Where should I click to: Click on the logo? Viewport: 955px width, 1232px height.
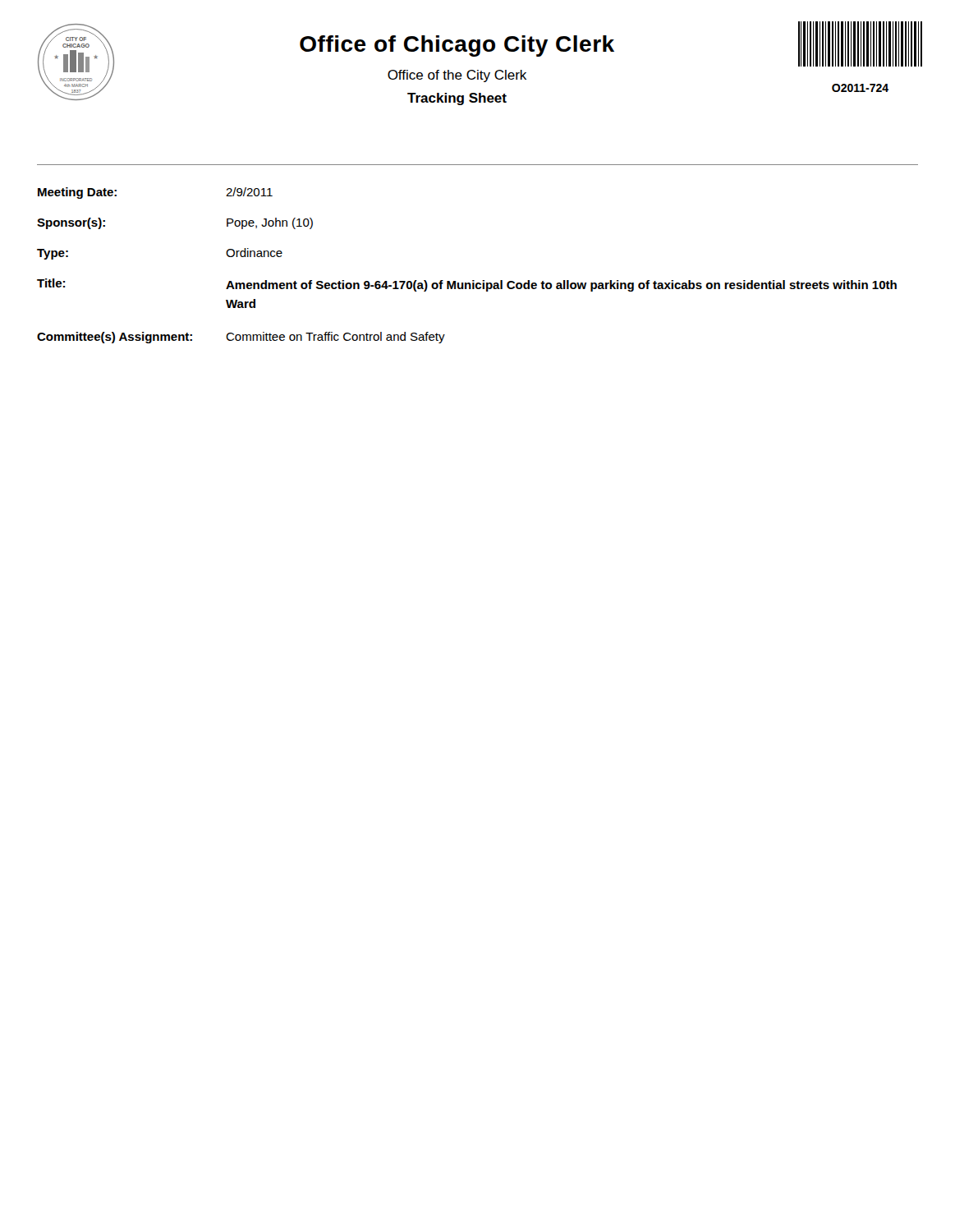pyautogui.click(x=76, y=62)
